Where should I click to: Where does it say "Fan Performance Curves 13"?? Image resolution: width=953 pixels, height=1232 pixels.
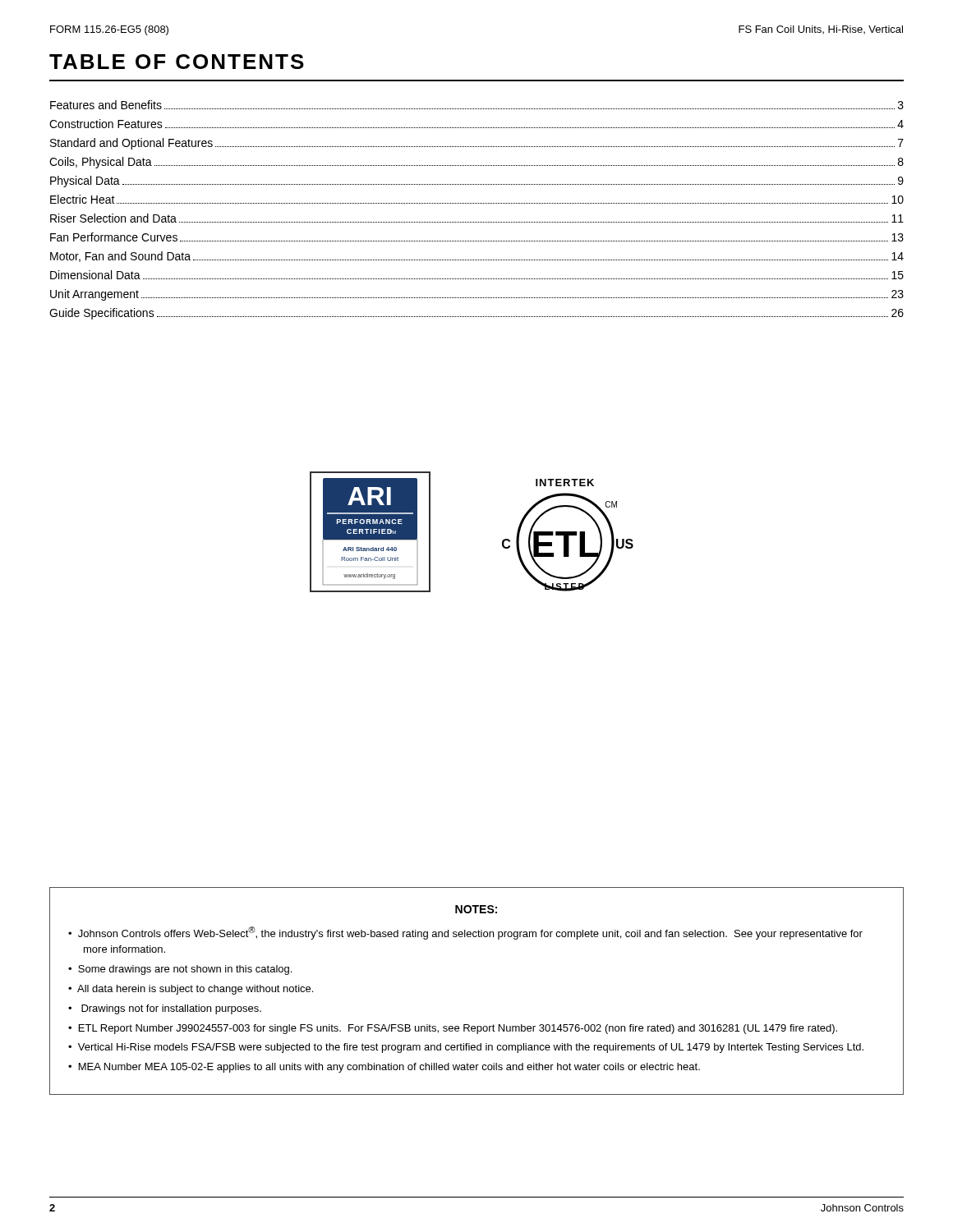476,237
